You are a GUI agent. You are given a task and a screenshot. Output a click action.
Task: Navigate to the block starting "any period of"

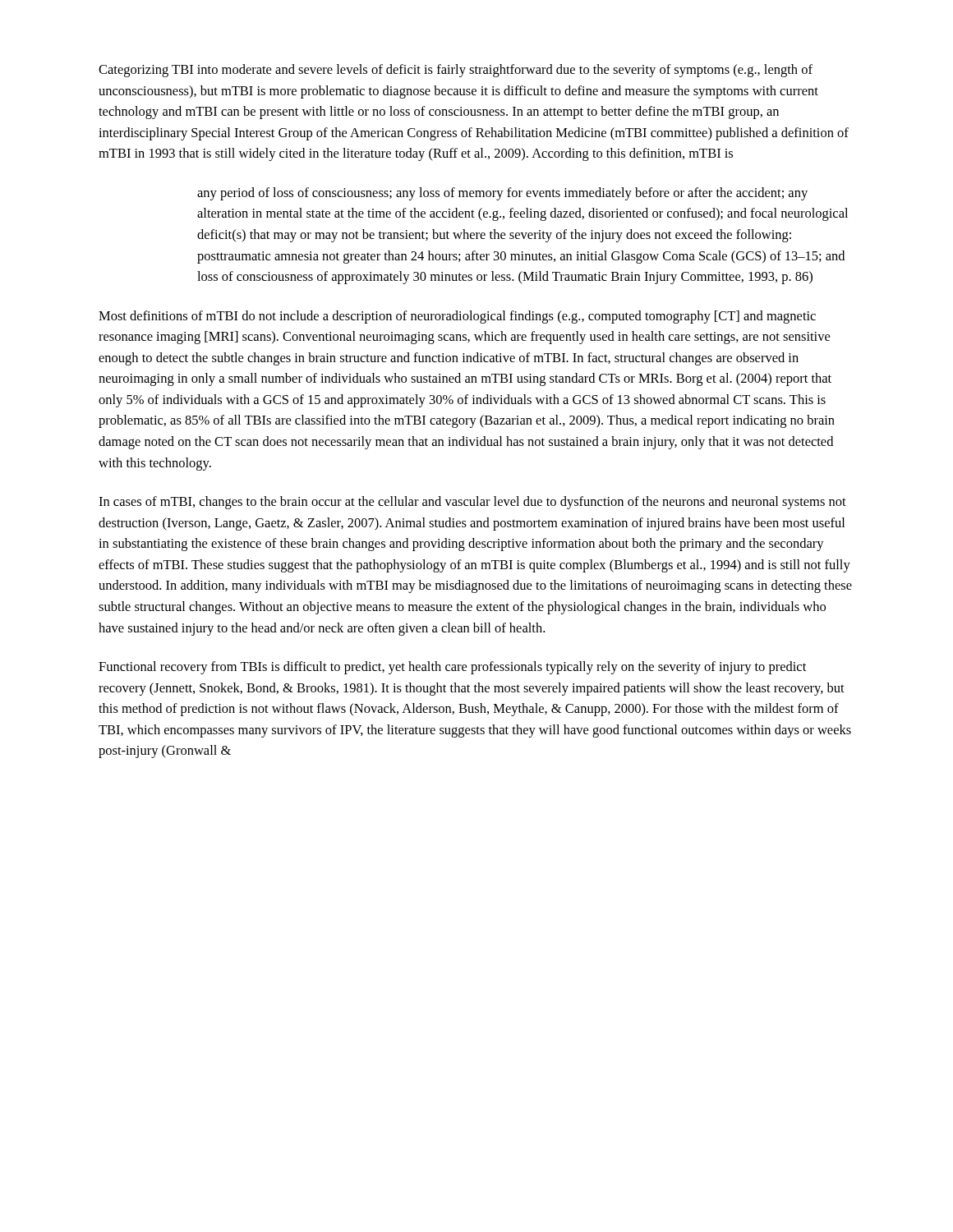[523, 234]
